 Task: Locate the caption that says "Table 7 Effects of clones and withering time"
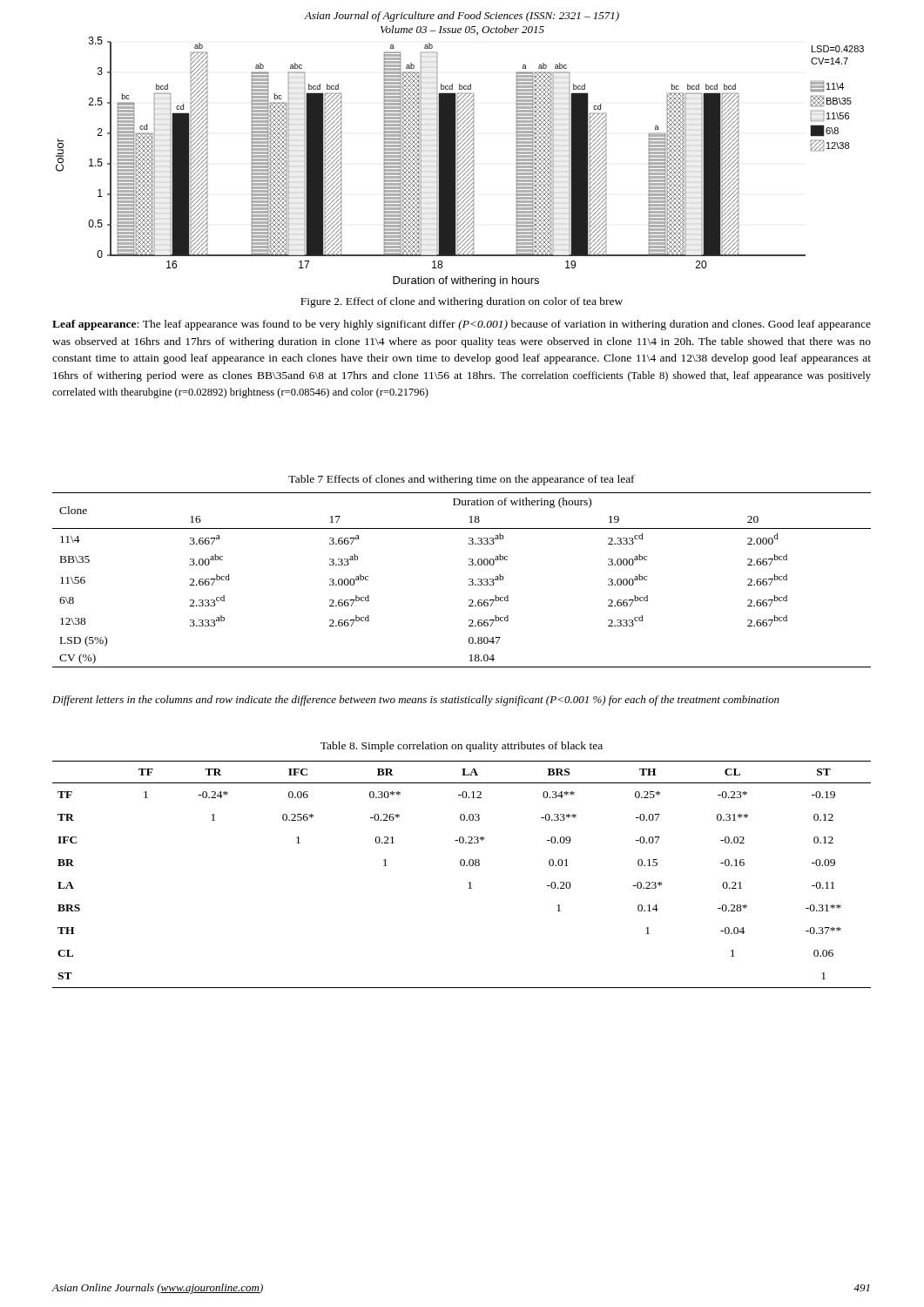tap(462, 479)
